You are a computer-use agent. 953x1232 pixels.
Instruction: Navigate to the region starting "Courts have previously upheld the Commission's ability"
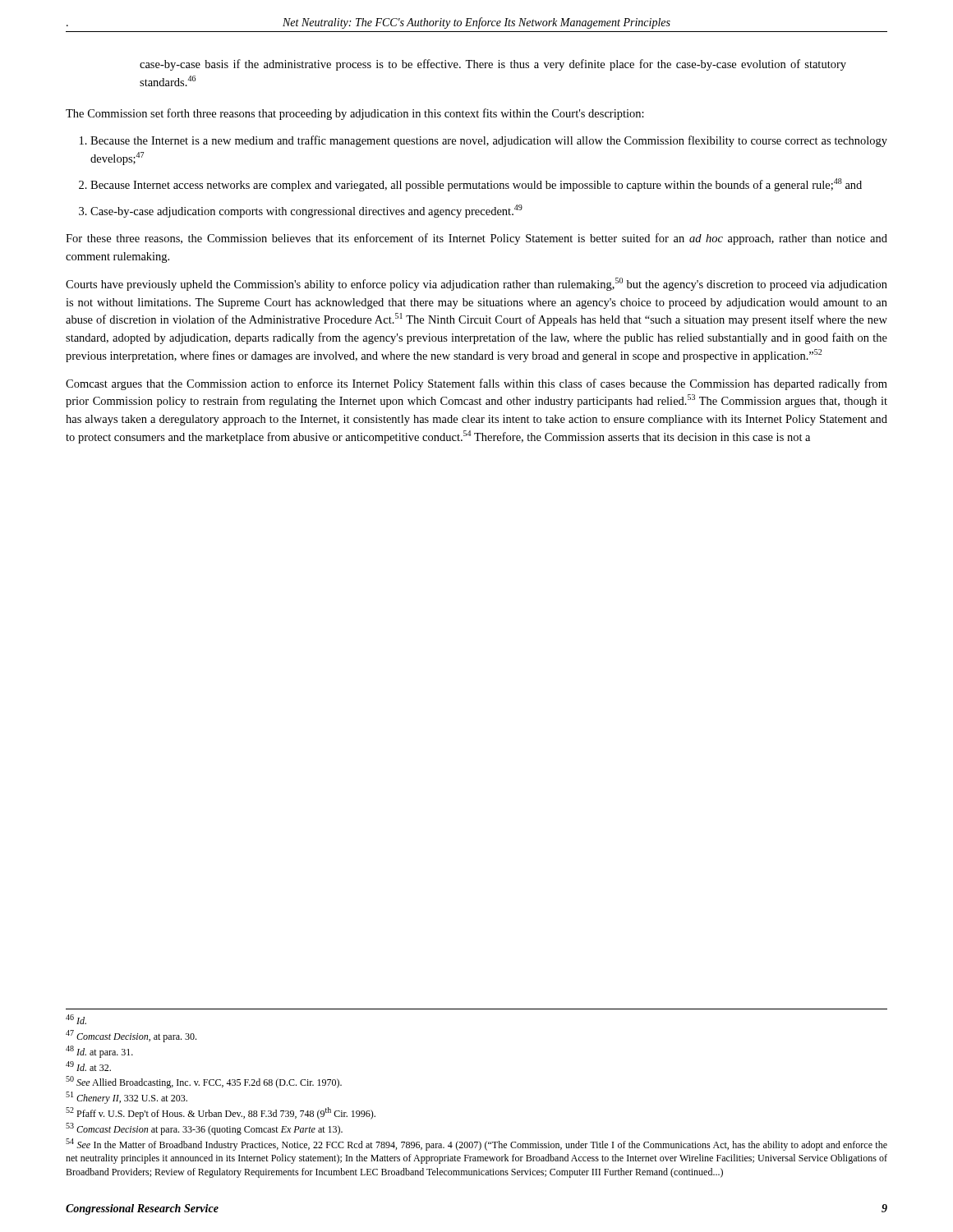[476, 320]
